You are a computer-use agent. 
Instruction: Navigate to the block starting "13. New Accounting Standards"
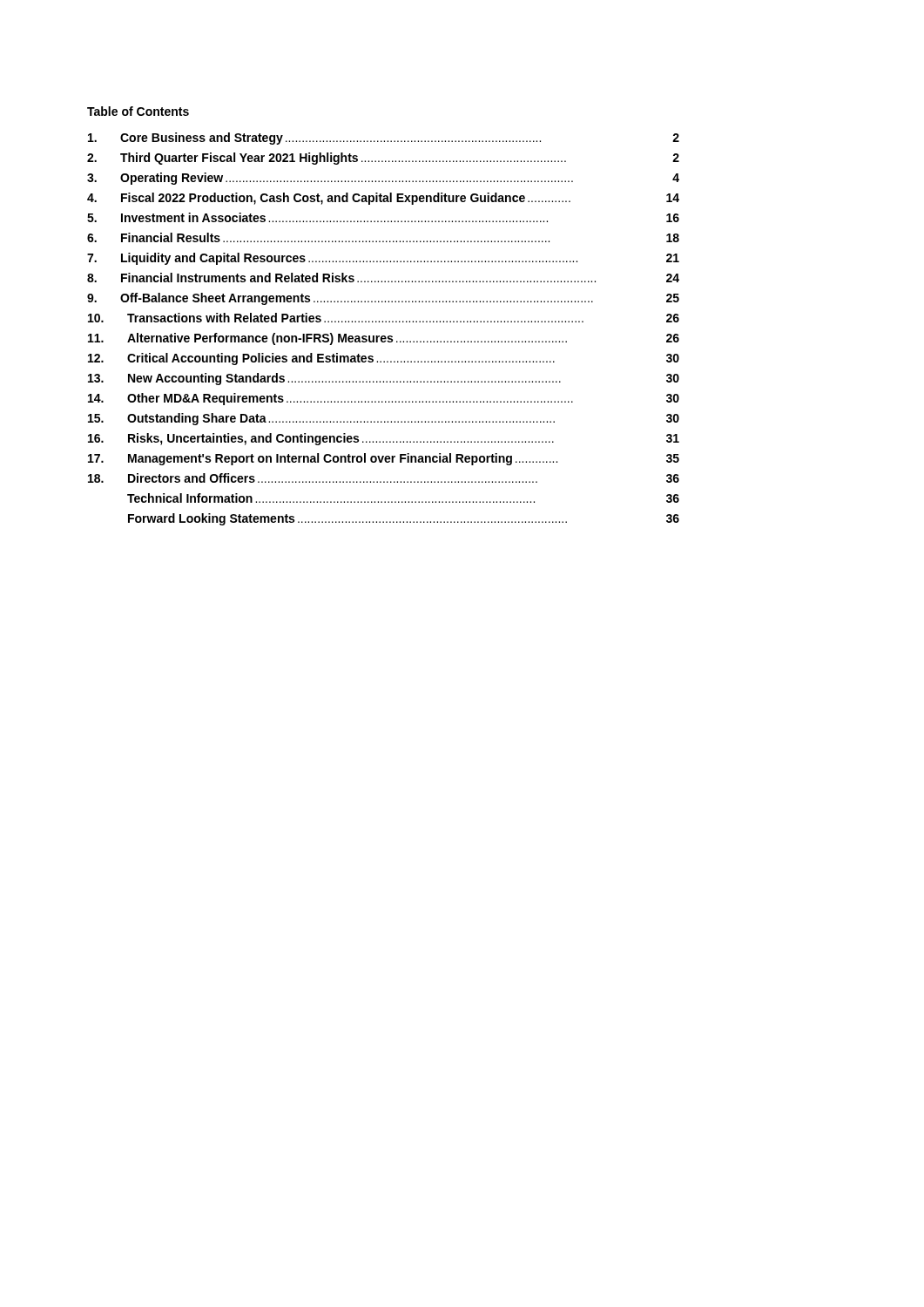pos(383,378)
